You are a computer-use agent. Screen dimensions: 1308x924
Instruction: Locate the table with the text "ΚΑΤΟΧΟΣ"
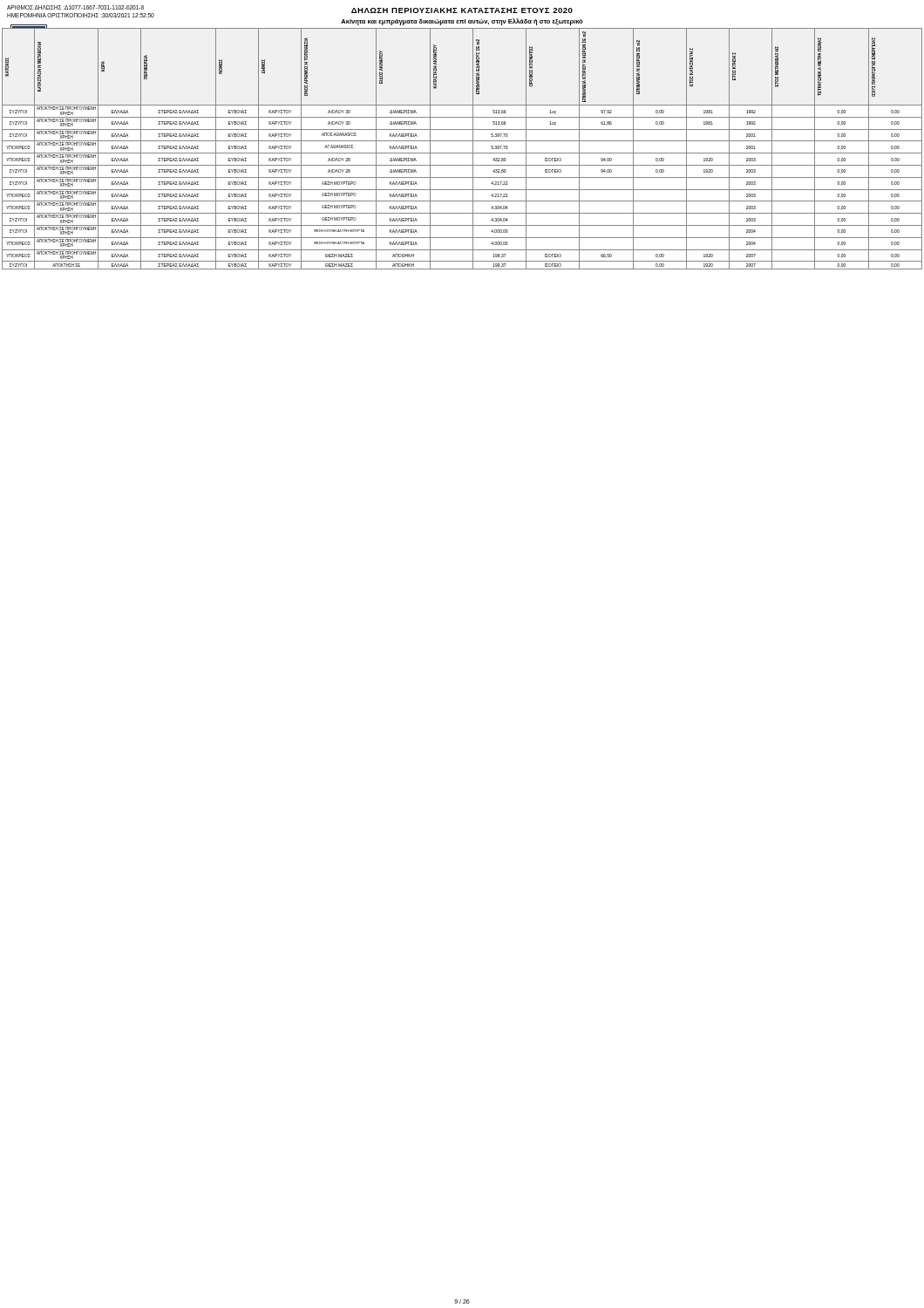[x=462, y=659]
